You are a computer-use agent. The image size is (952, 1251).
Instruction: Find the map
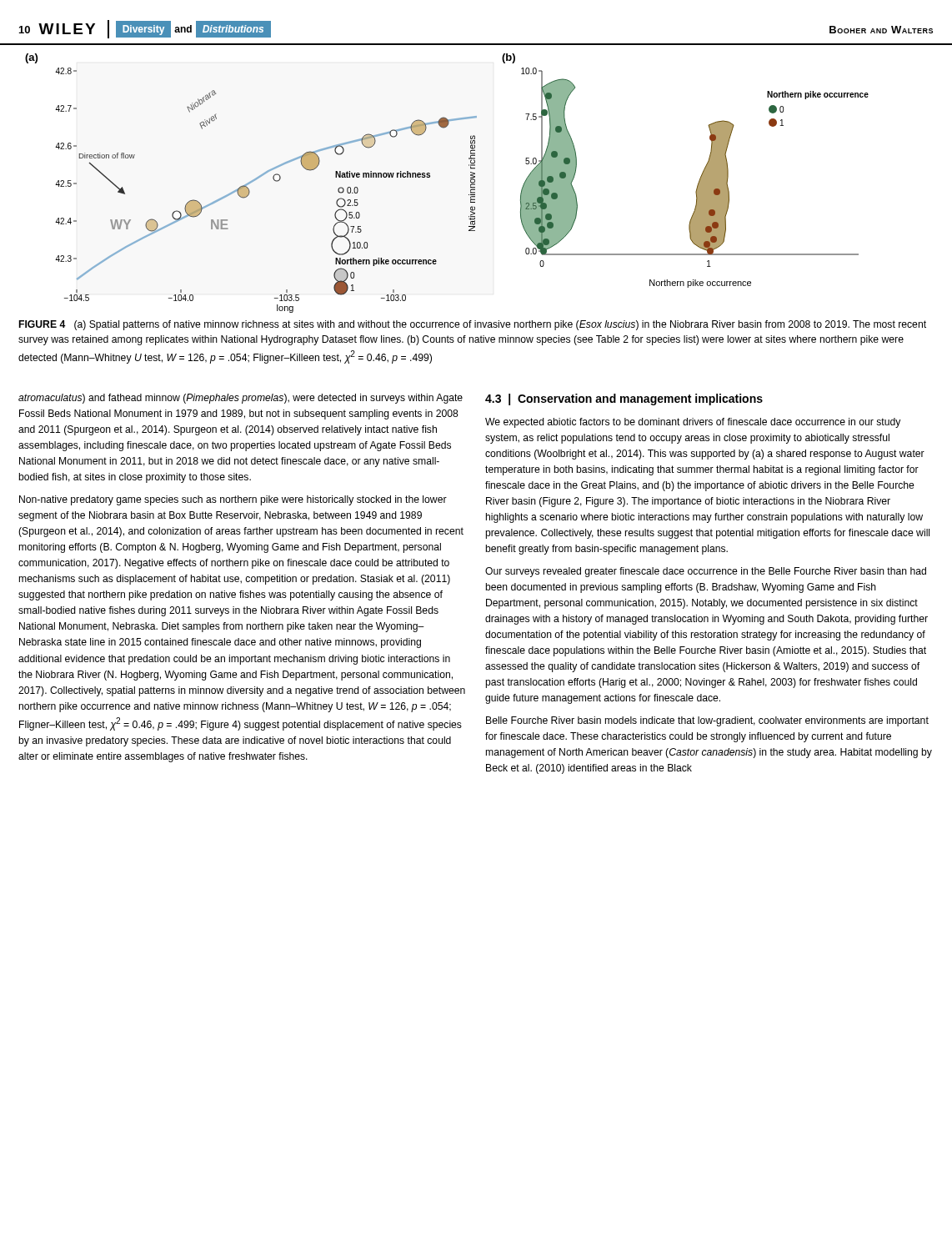(476, 179)
